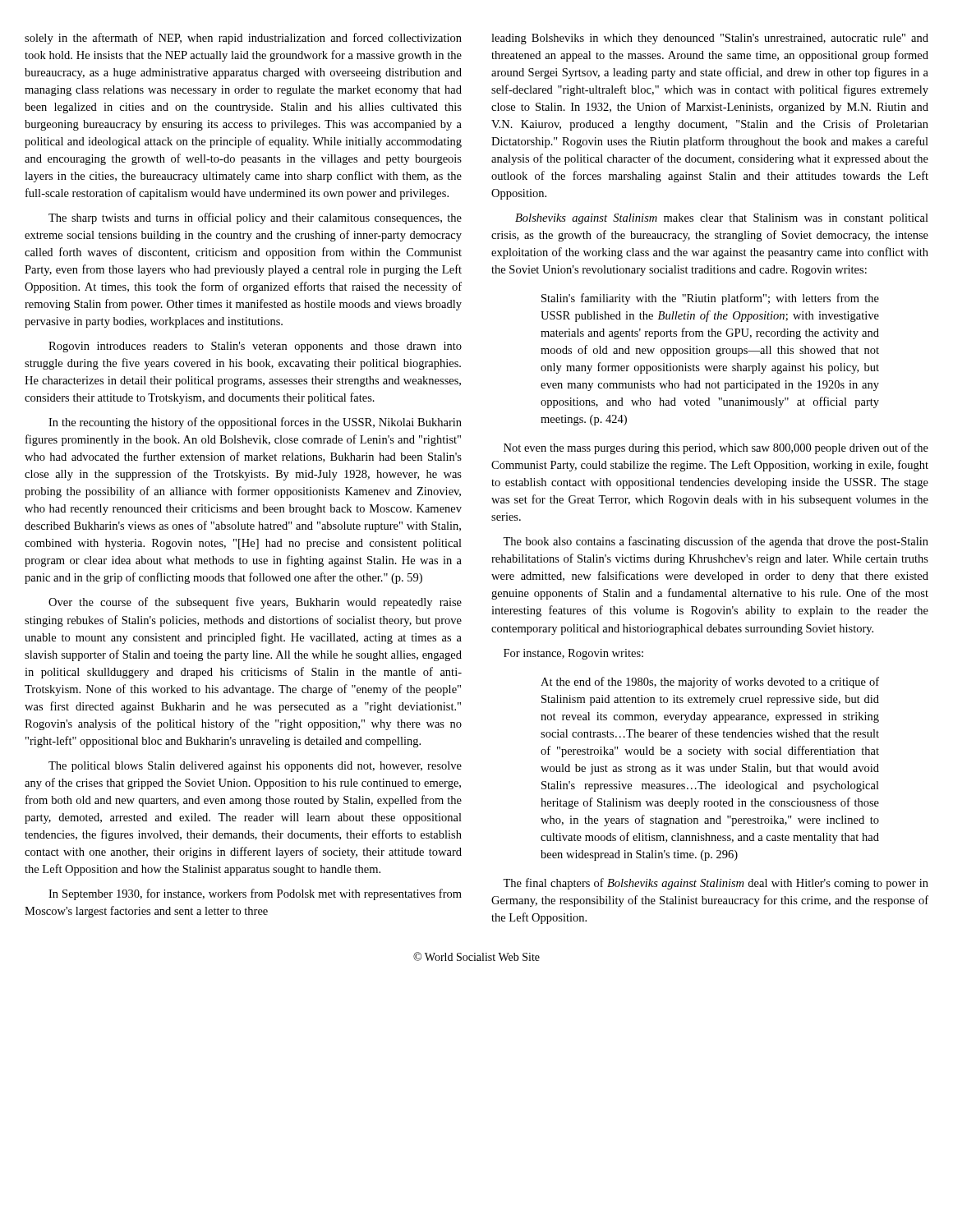Select the text block that says "In the recounting"
This screenshot has height=1232, width=953.
point(243,500)
